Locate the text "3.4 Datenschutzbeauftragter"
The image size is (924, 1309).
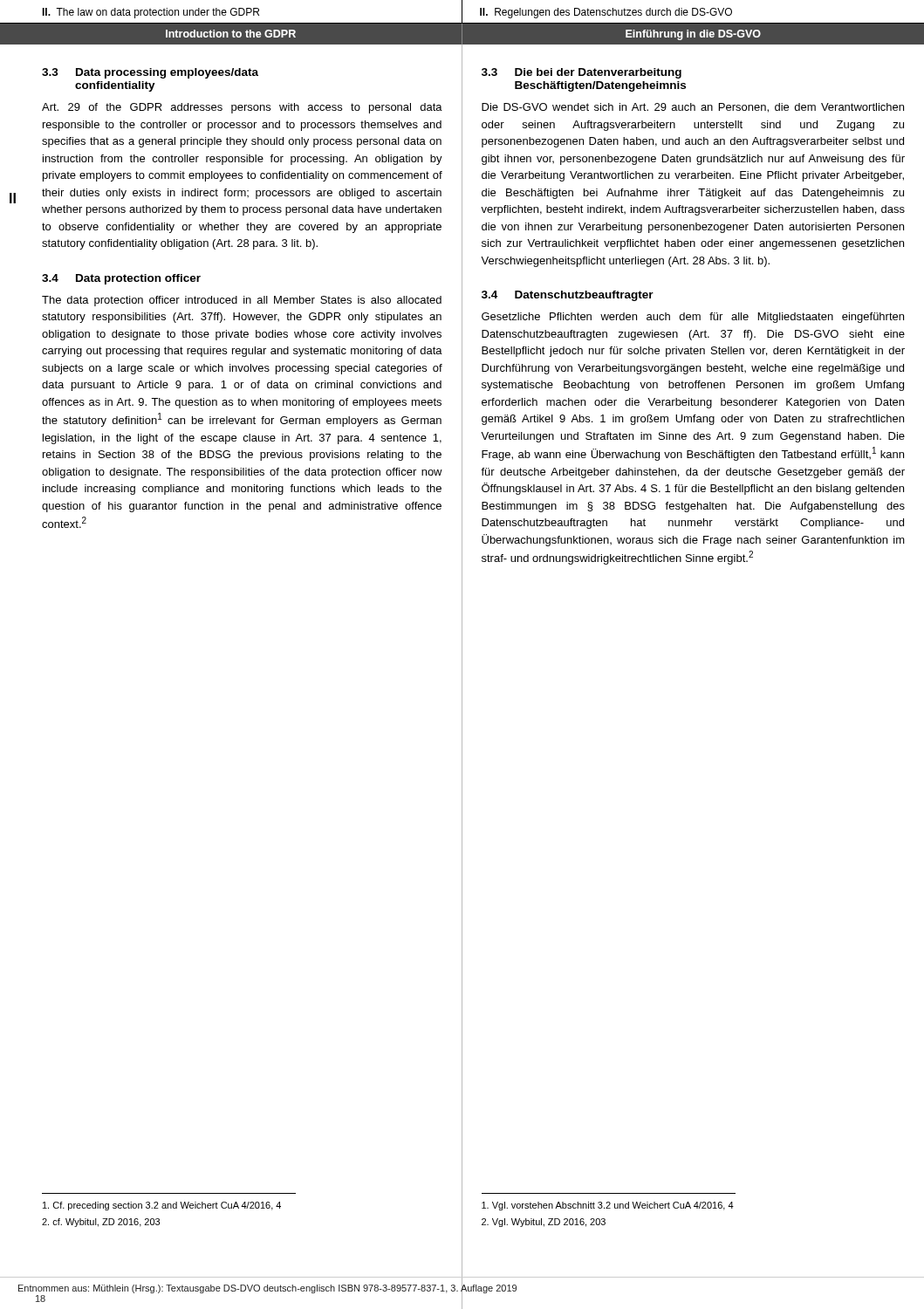pos(567,295)
